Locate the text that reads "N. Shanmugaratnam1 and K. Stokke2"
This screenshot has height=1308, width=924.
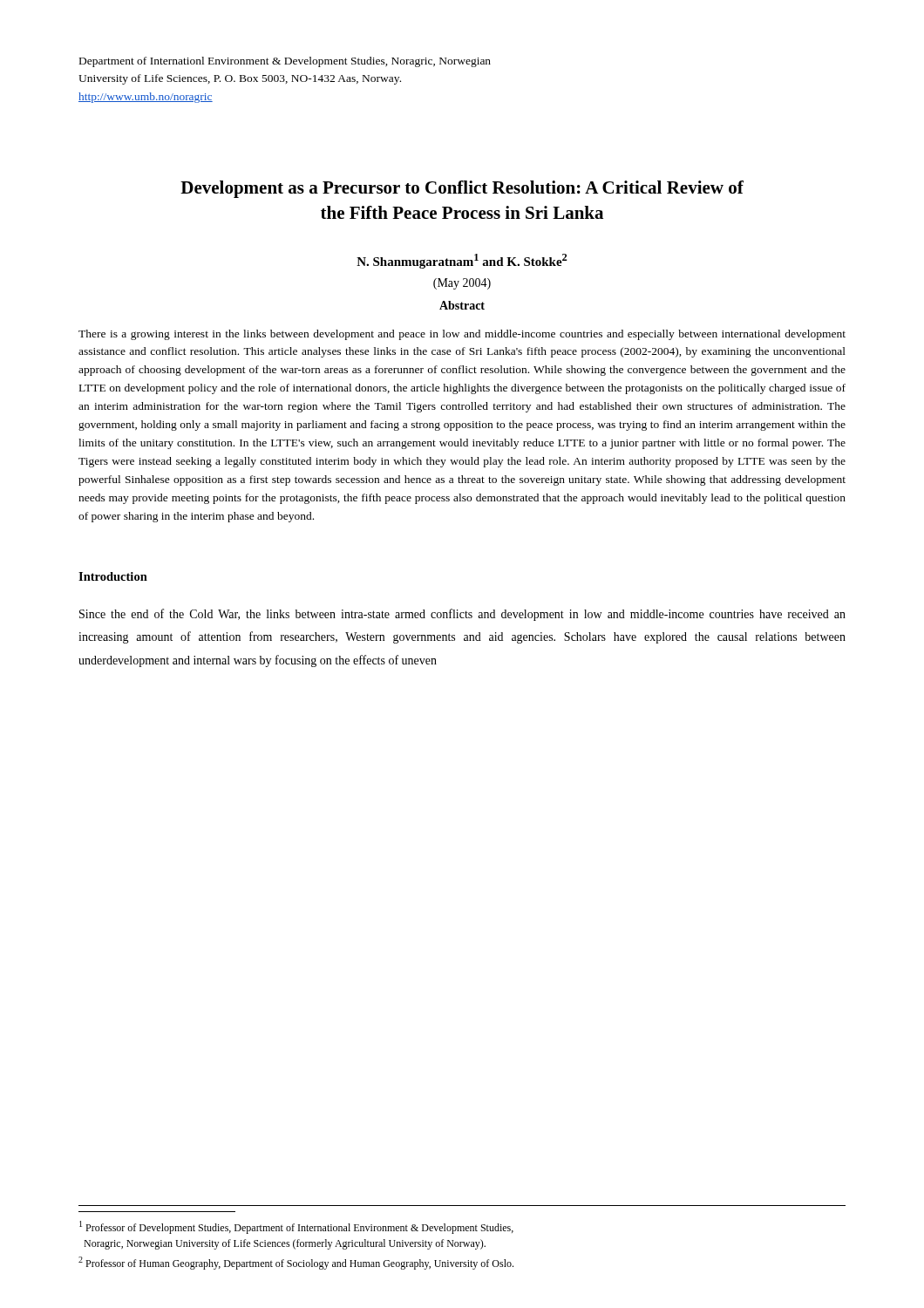462,259
